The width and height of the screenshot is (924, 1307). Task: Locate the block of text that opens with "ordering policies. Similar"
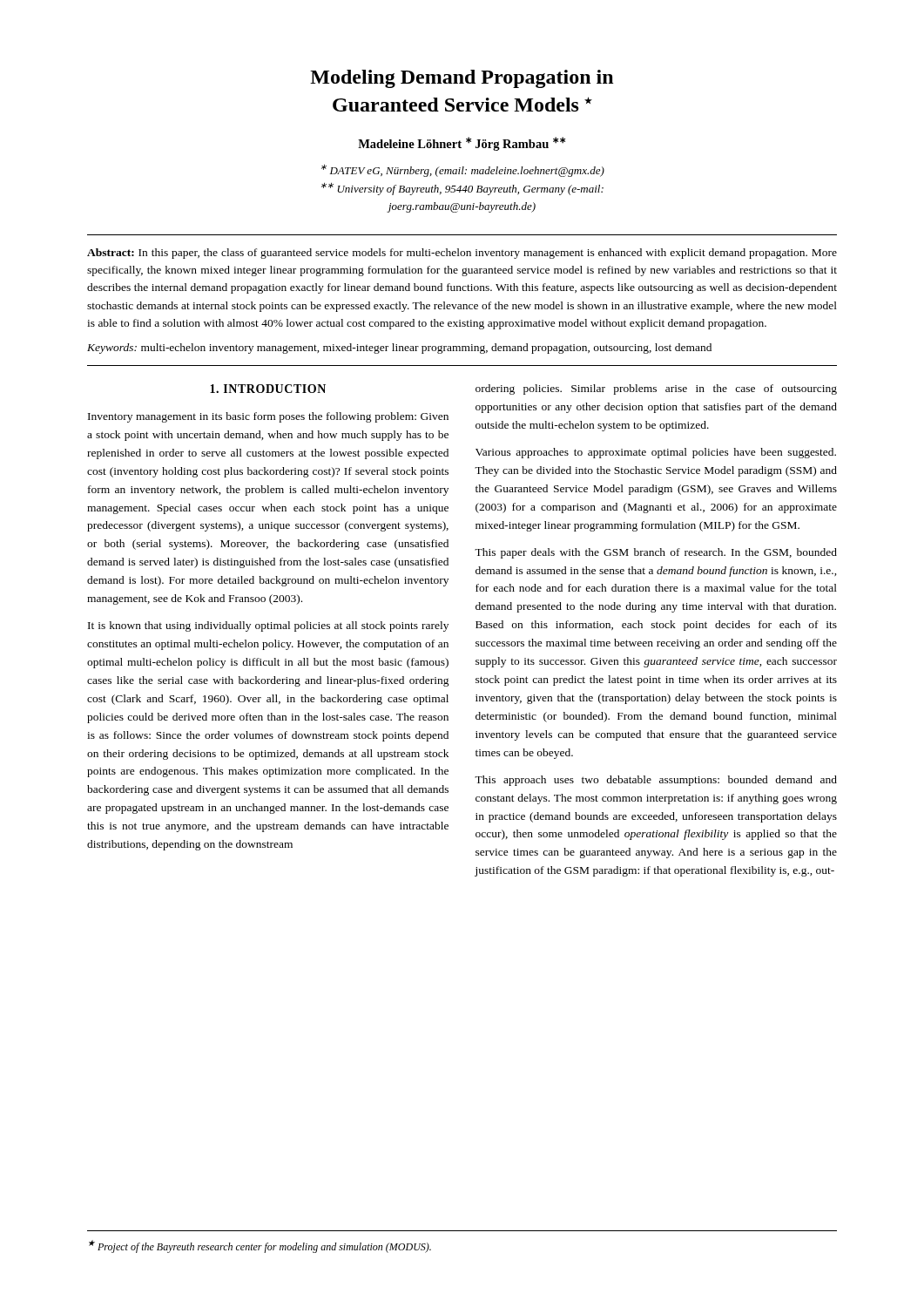tap(656, 407)
